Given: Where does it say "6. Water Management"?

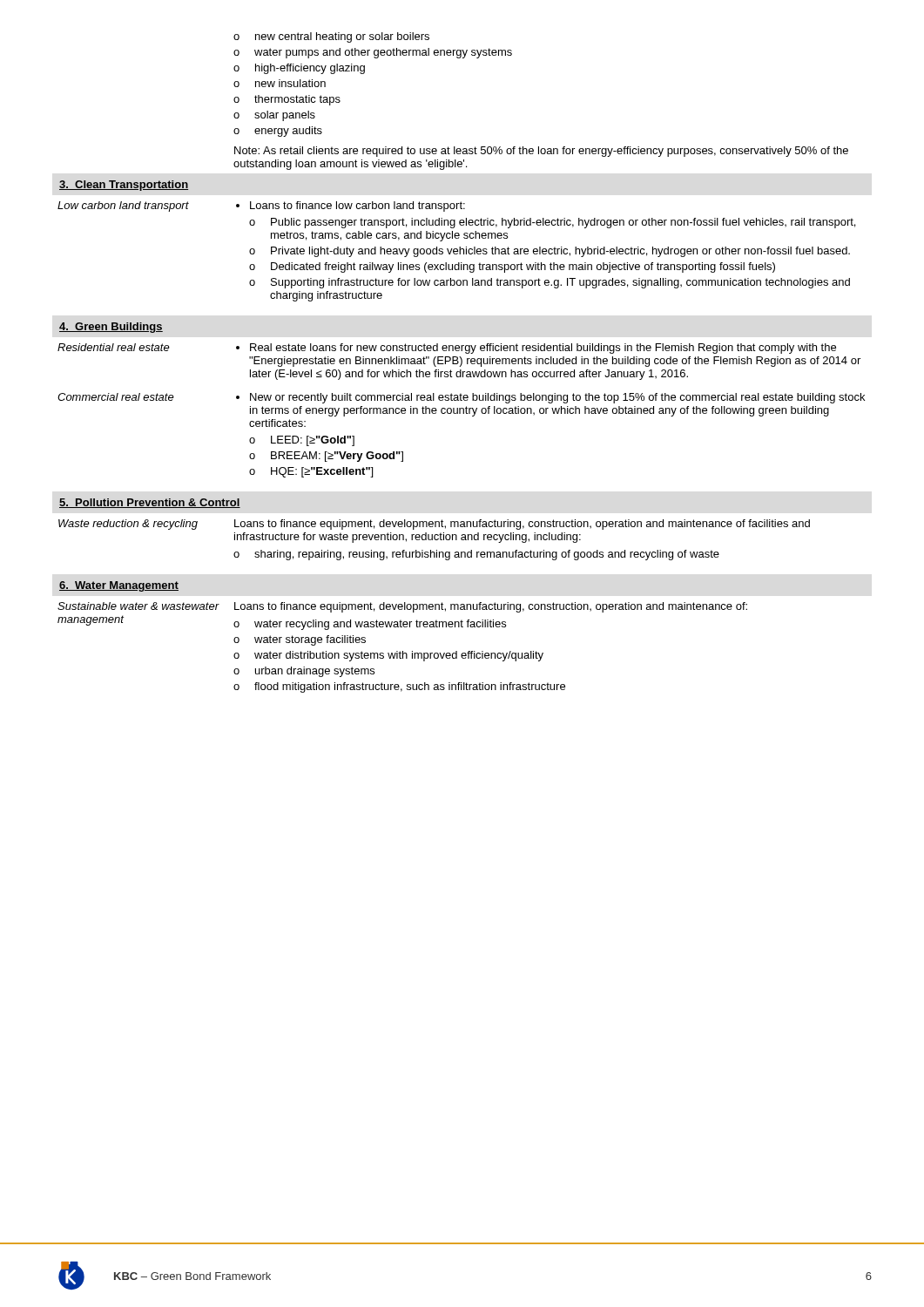Looking at the screenshot, I should tap(119, 585).
